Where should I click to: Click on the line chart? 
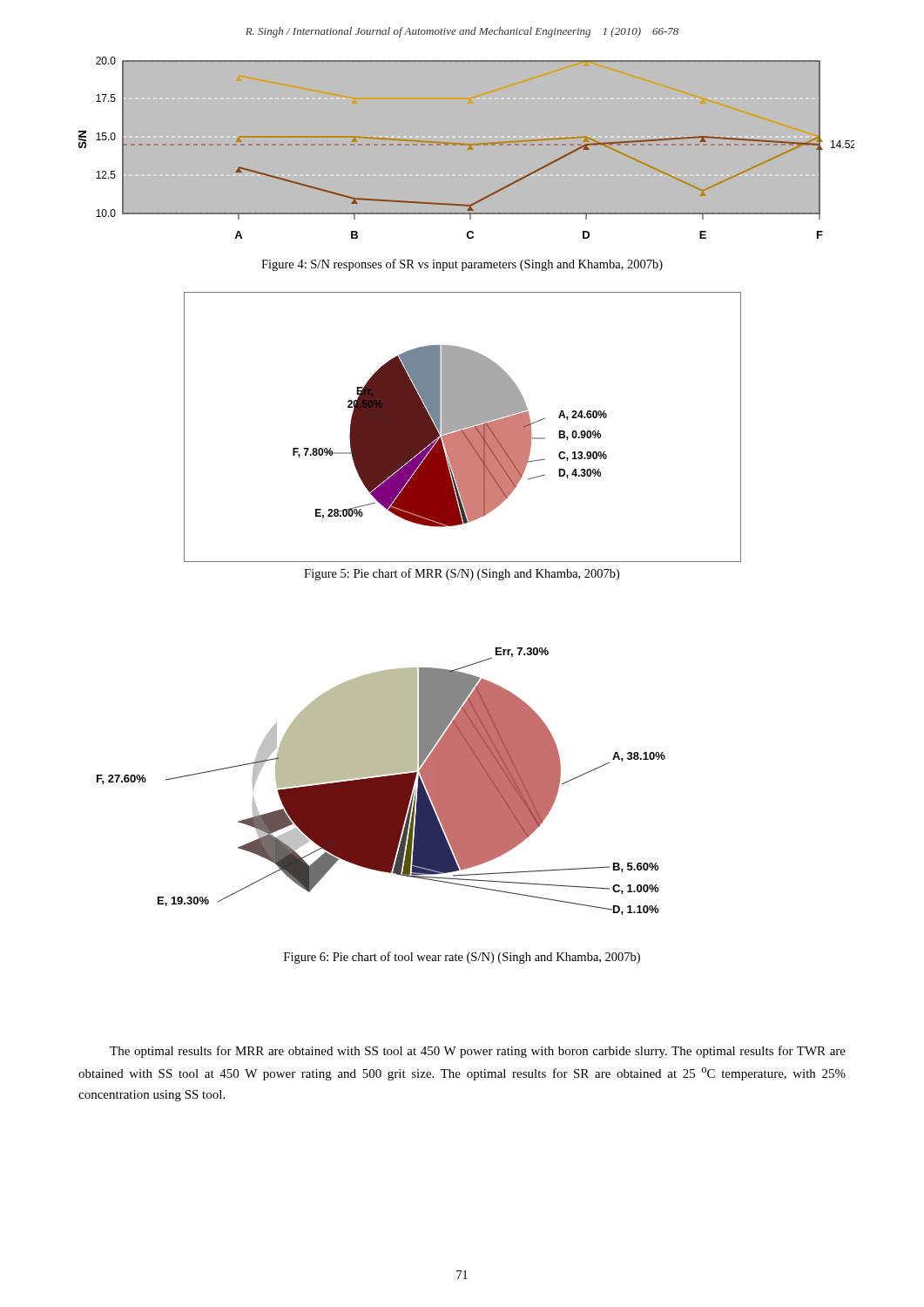point(462,152)
